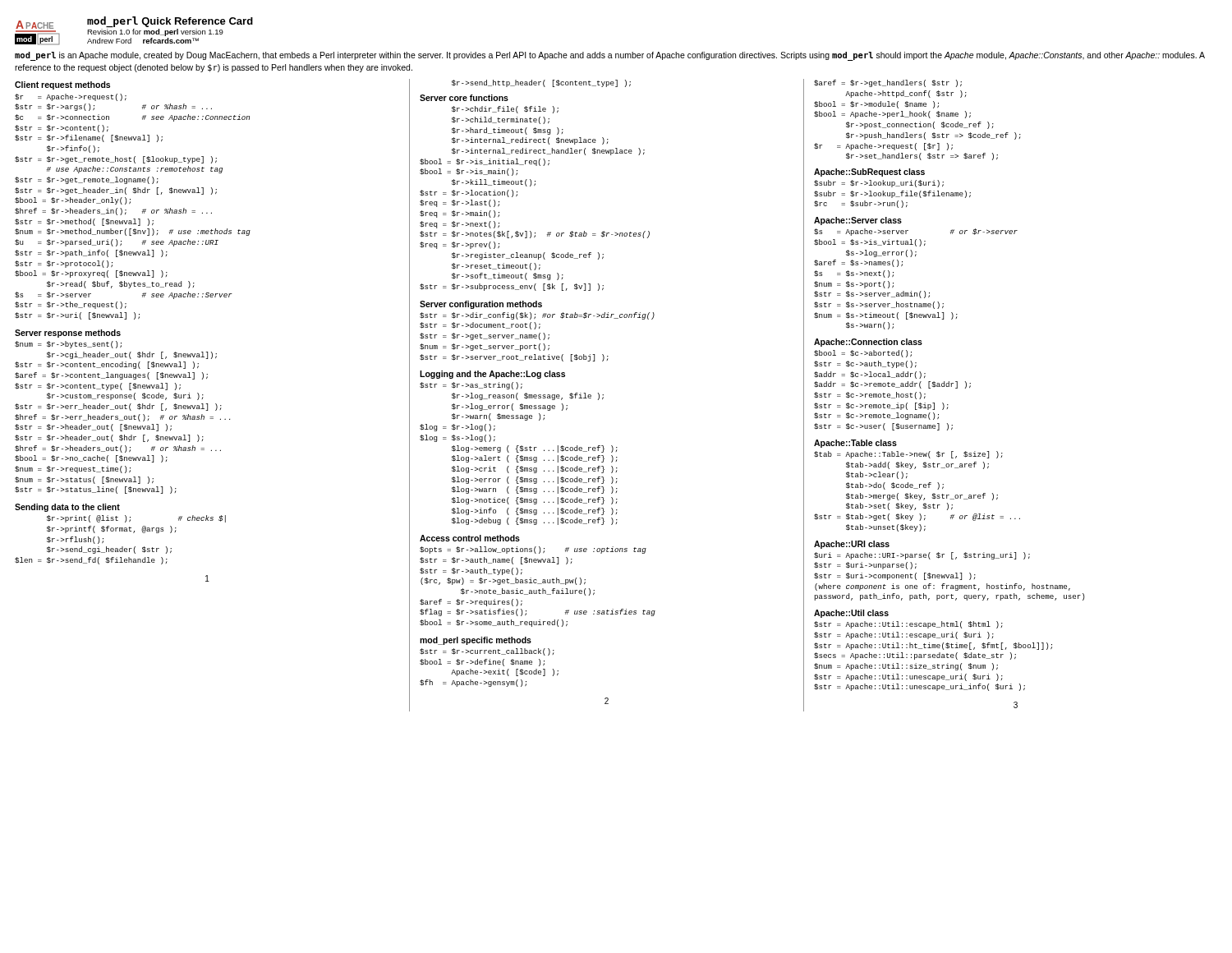Where does it say "Logging and the Apache::Log class"?
The height and width of the screenshot is (953, 1232).
493,374
